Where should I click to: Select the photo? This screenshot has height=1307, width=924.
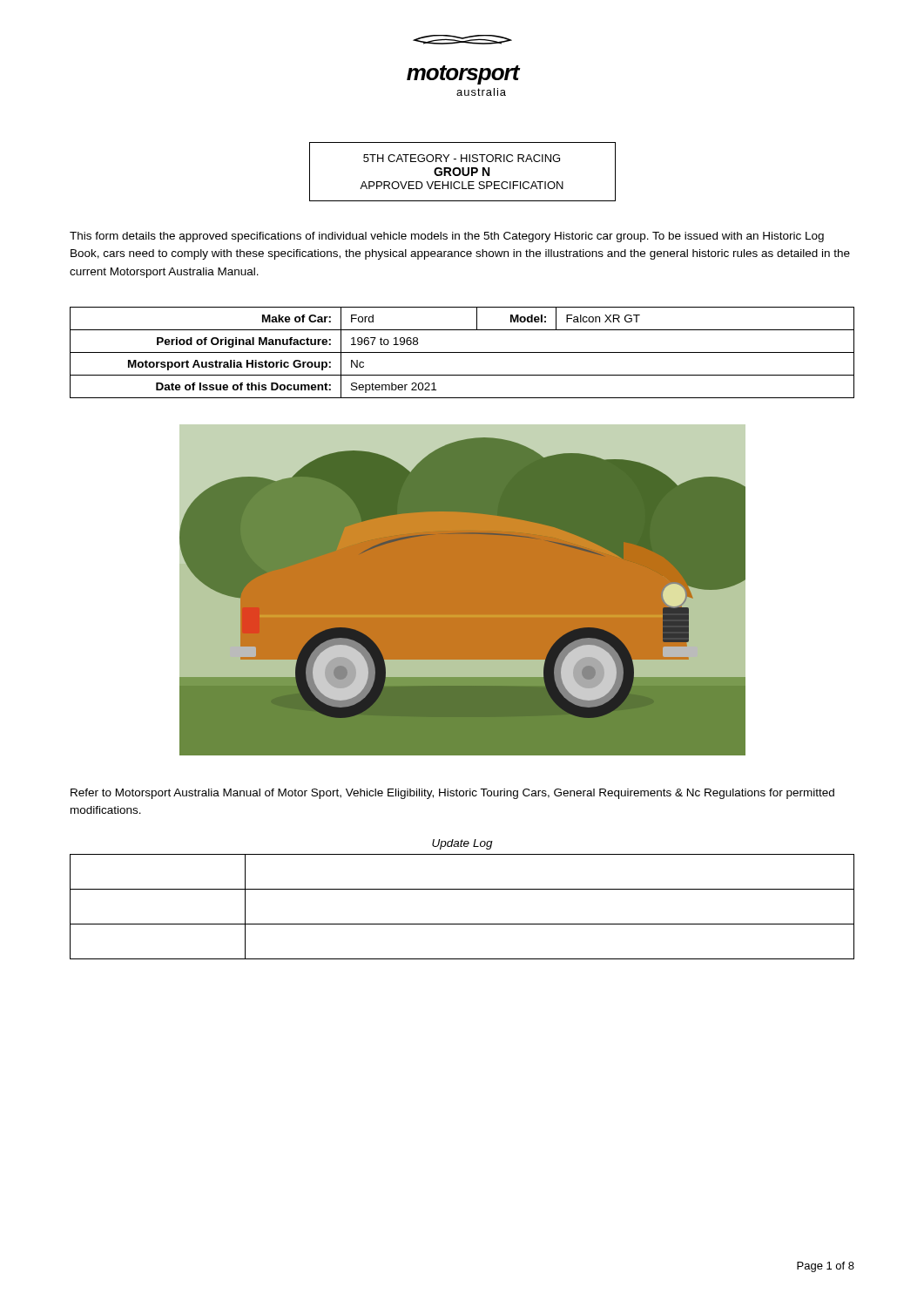click(x=462, y=591)
